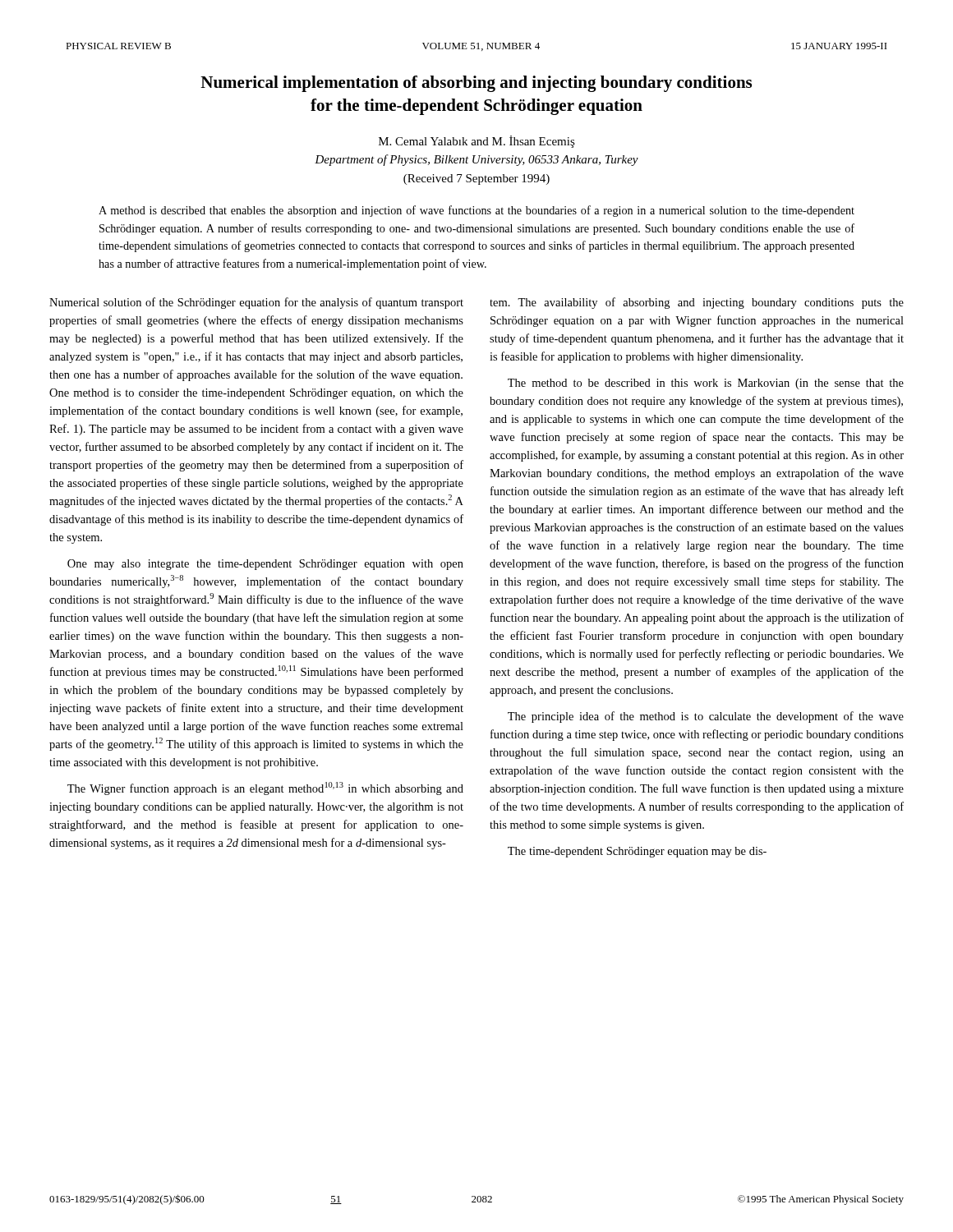The width and height of the screenshot is (953, 1232).
Task: Click on the passage starting "A method is described"
Action: (x=476, y=237)
